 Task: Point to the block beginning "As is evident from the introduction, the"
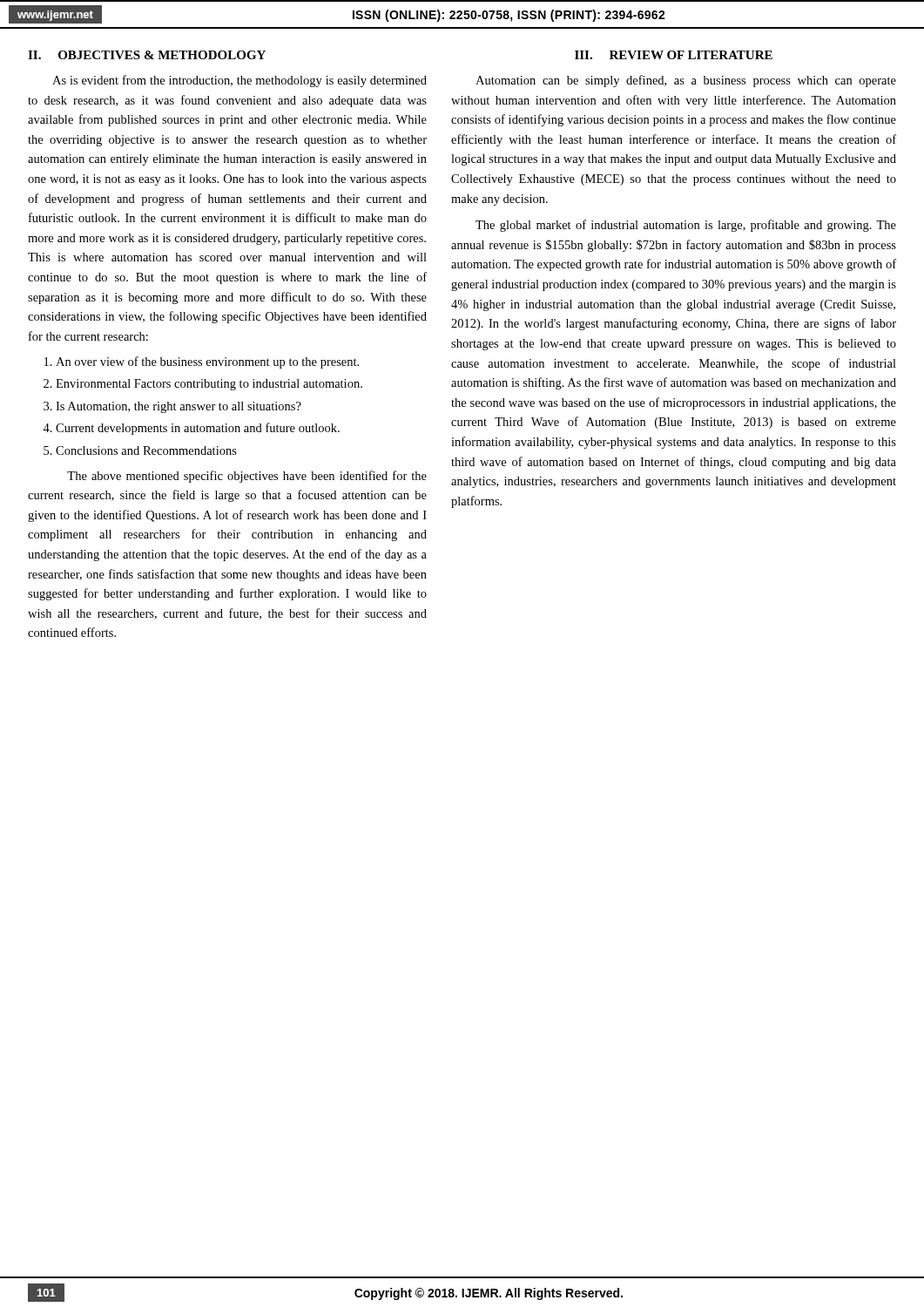(227, 208)
